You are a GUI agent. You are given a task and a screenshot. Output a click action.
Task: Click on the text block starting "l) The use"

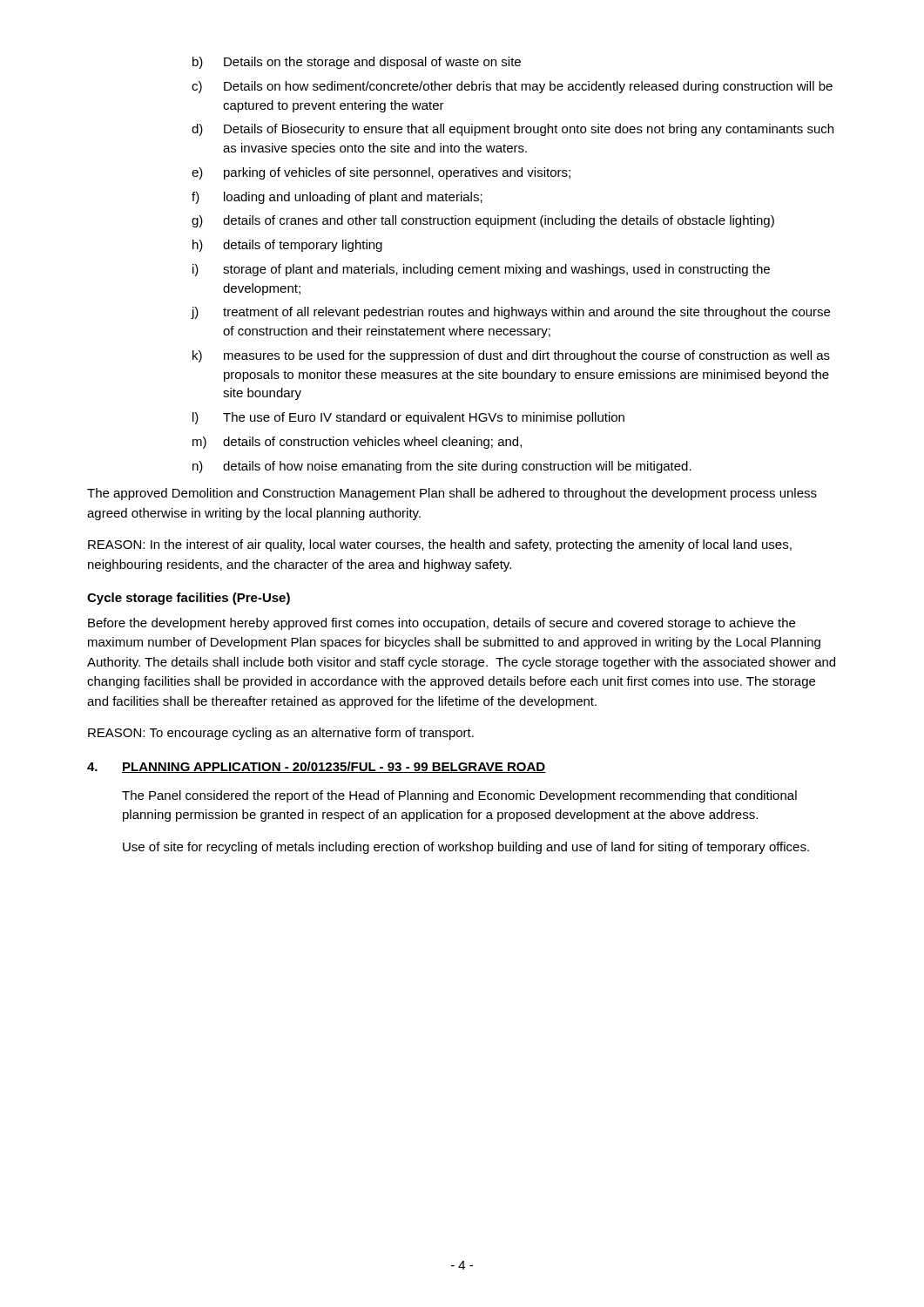(x=514, y=417)
